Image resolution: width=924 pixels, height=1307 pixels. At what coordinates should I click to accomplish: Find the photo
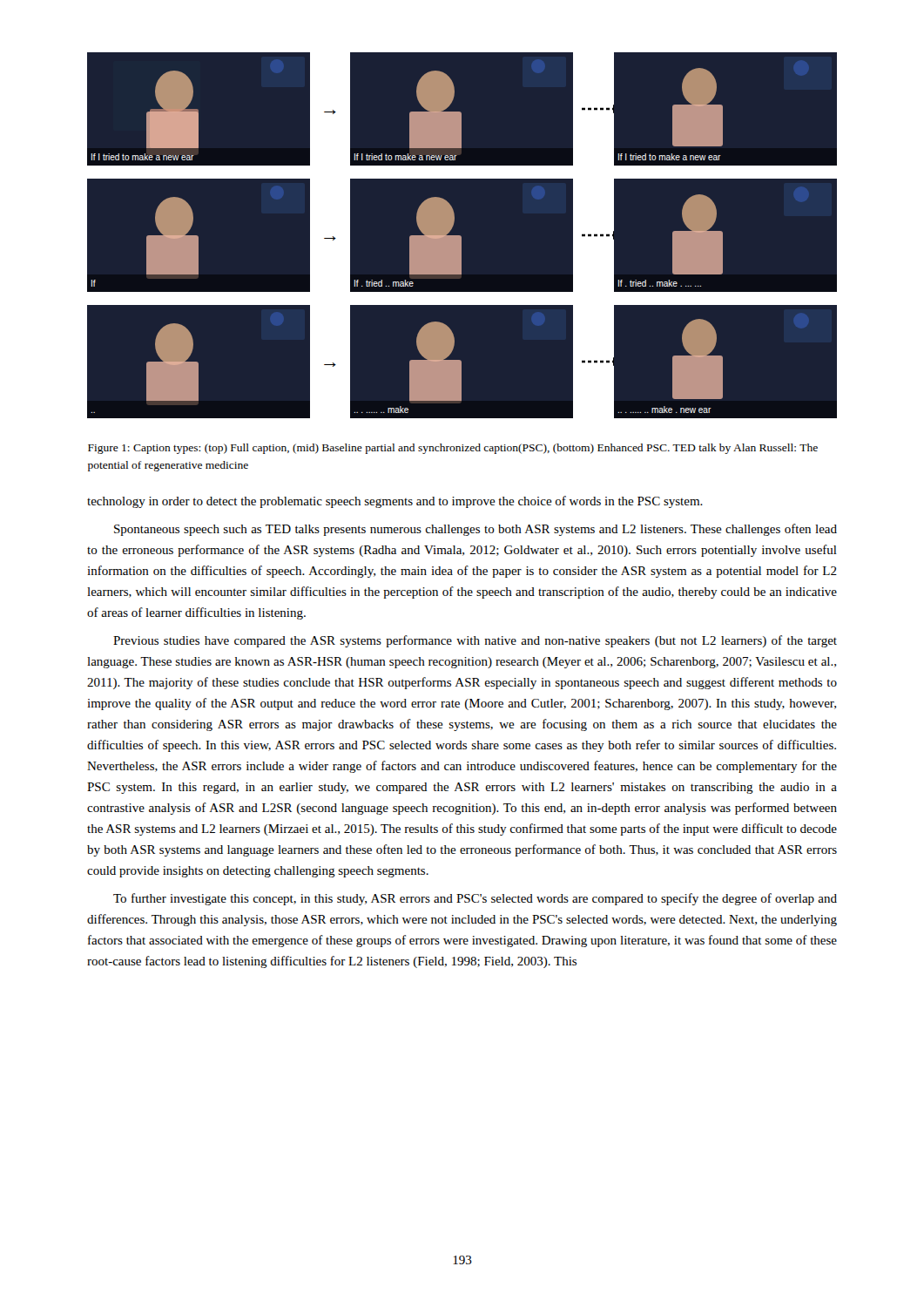(462, 240)
